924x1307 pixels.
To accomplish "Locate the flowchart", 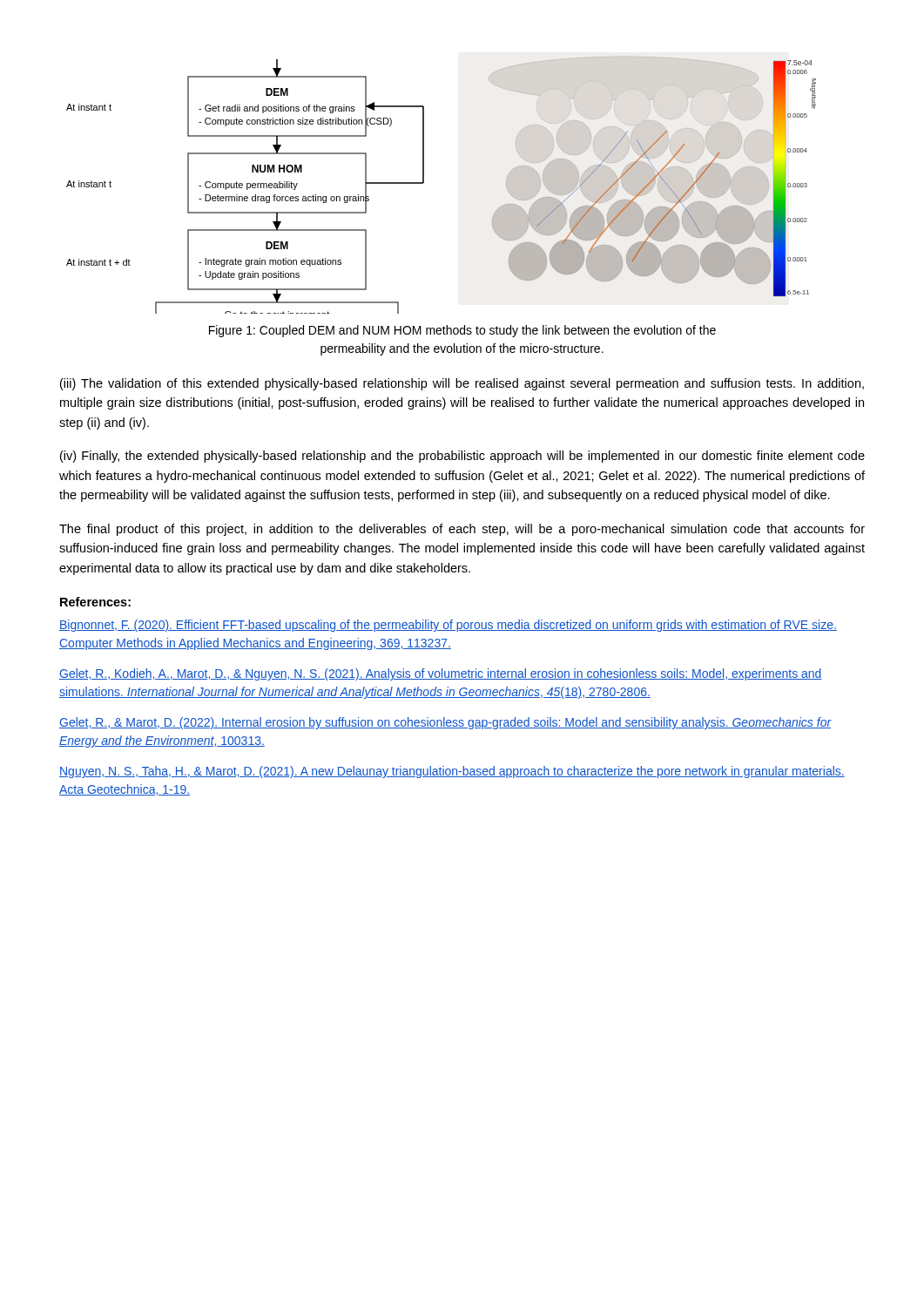I will [462, 180].
